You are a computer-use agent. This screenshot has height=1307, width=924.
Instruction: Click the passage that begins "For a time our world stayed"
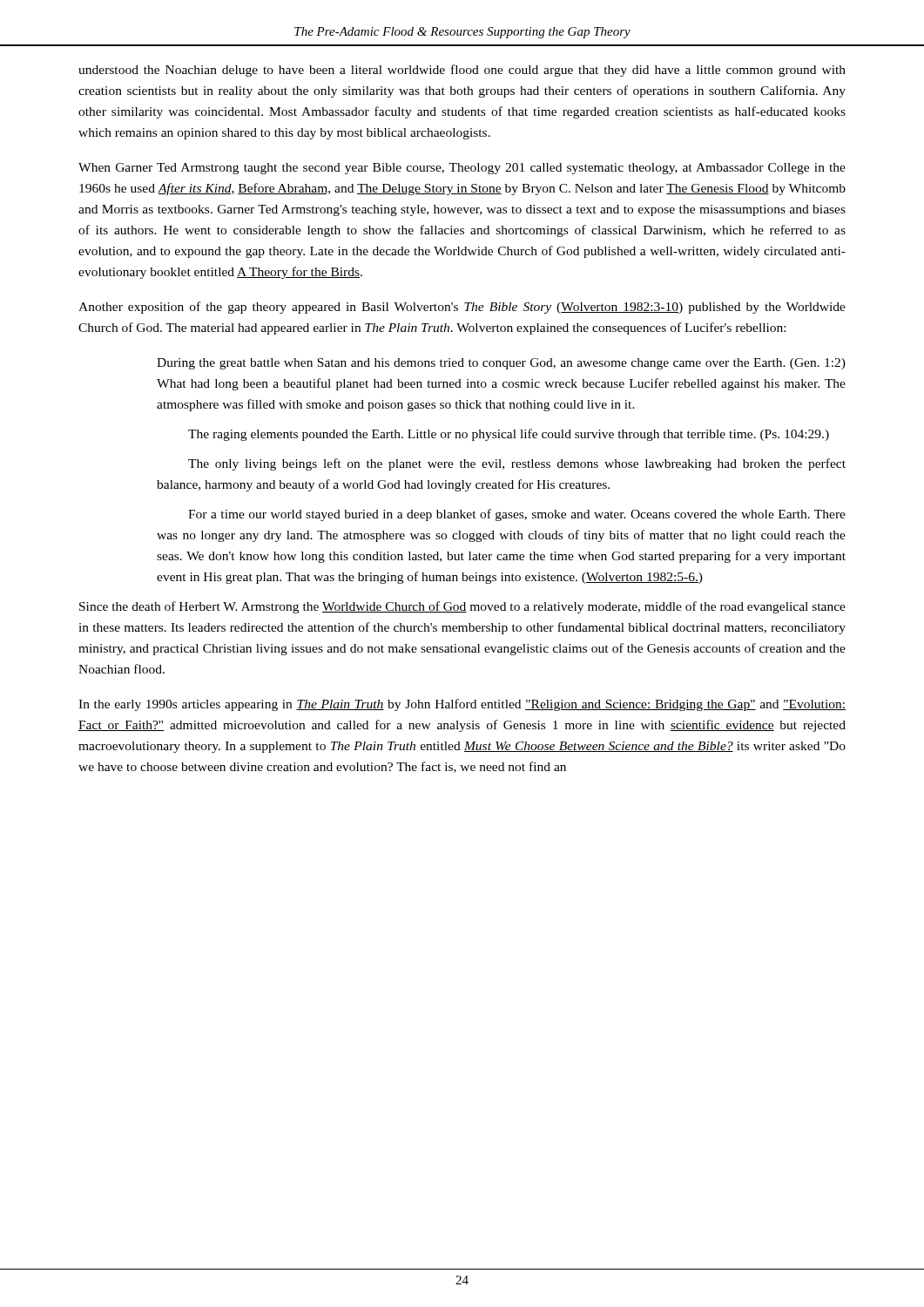(x=501, y=546)
